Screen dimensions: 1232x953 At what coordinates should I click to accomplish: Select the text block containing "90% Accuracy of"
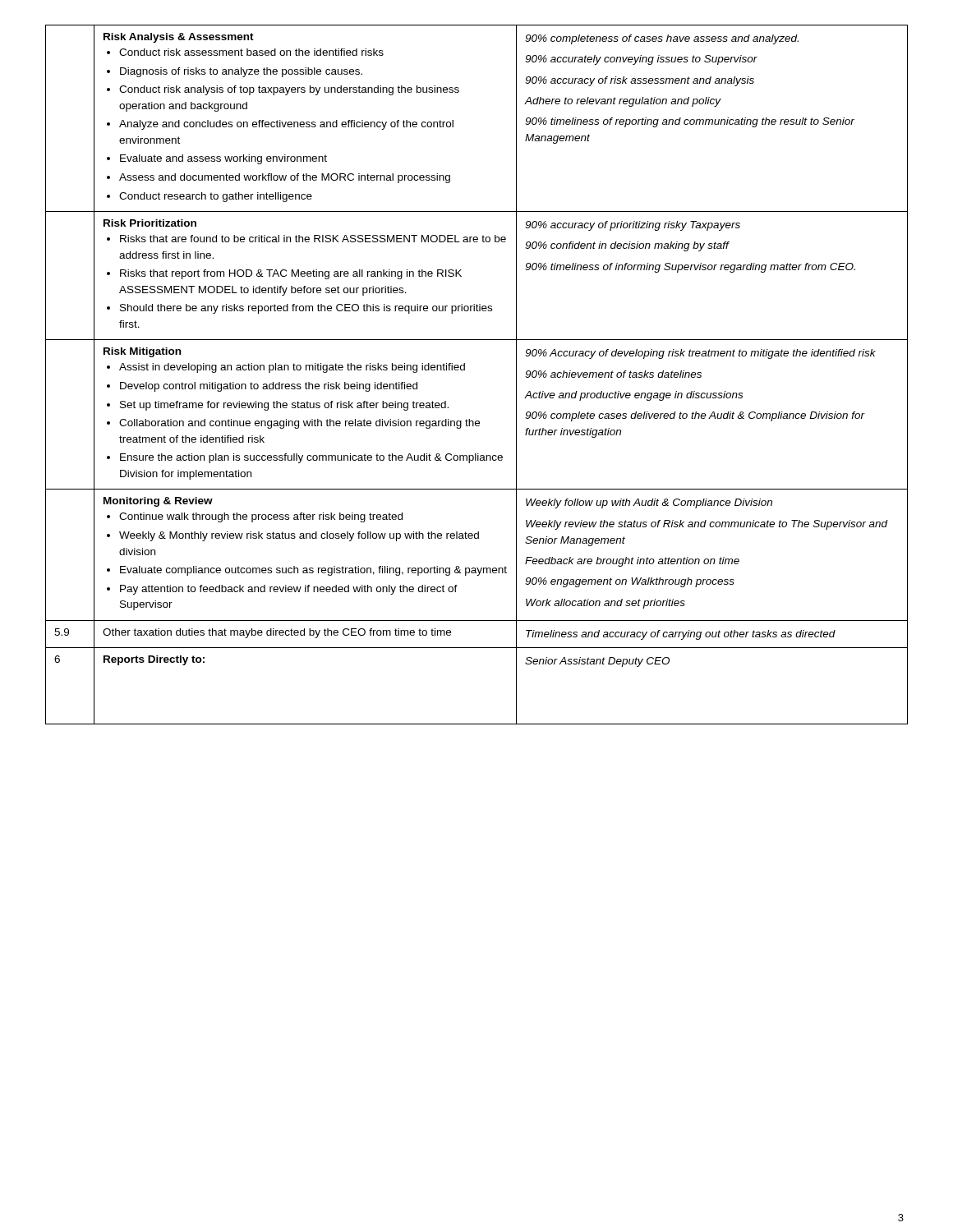(712, 393)
